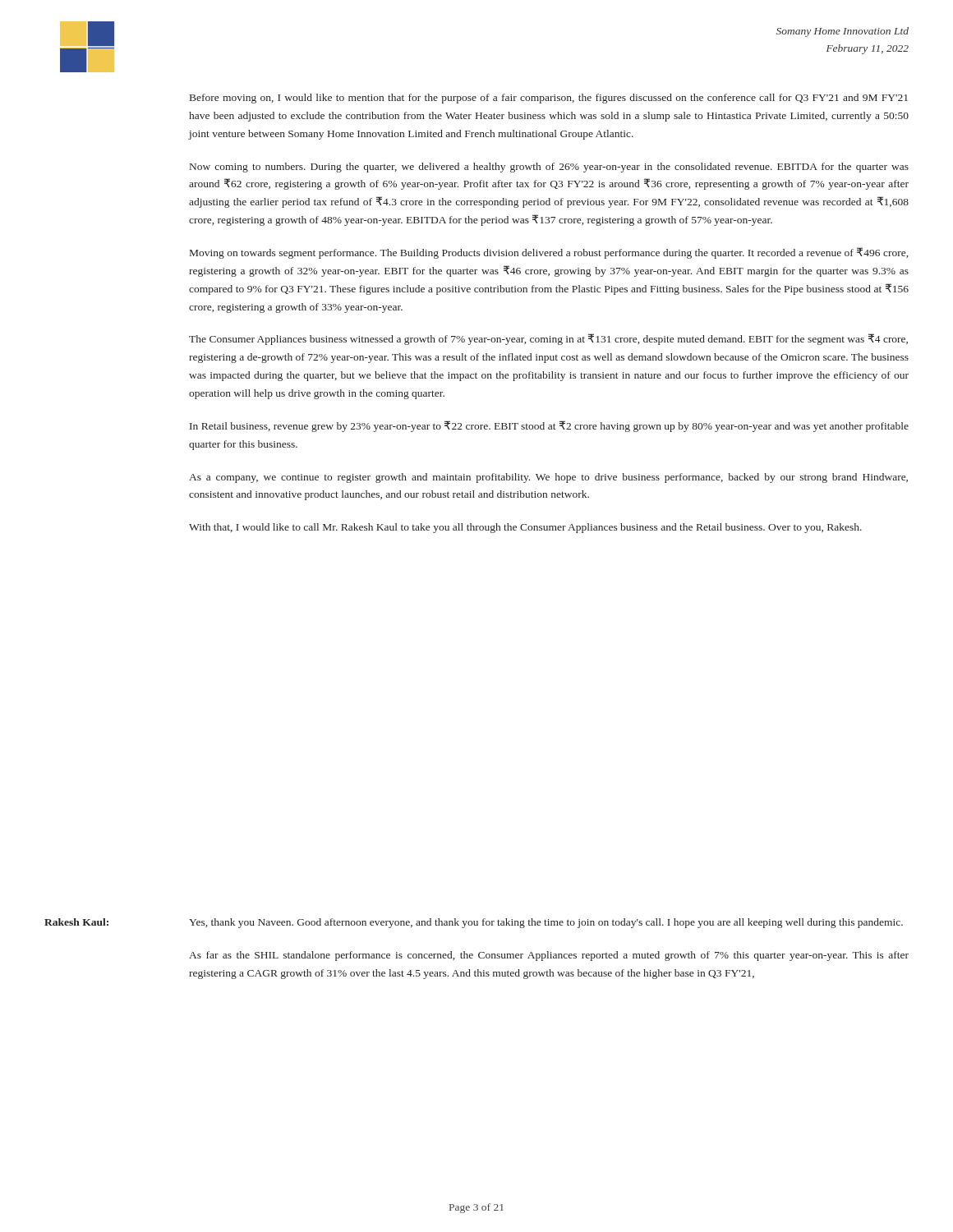Click on the element starting "With that, I would like to"
953x1232 pixels.
point(526,527)
